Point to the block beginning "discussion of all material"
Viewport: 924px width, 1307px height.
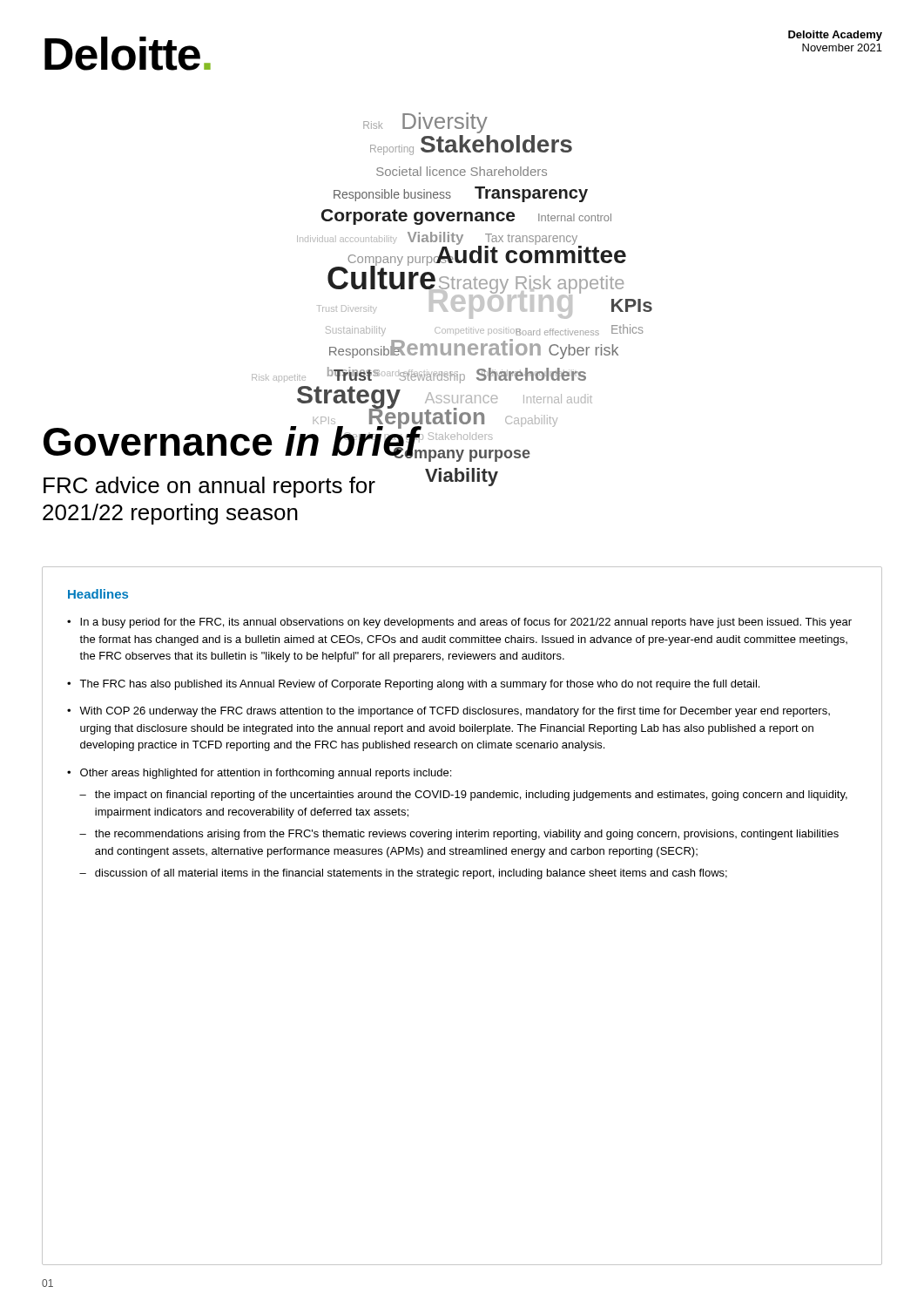pos(476,873)
